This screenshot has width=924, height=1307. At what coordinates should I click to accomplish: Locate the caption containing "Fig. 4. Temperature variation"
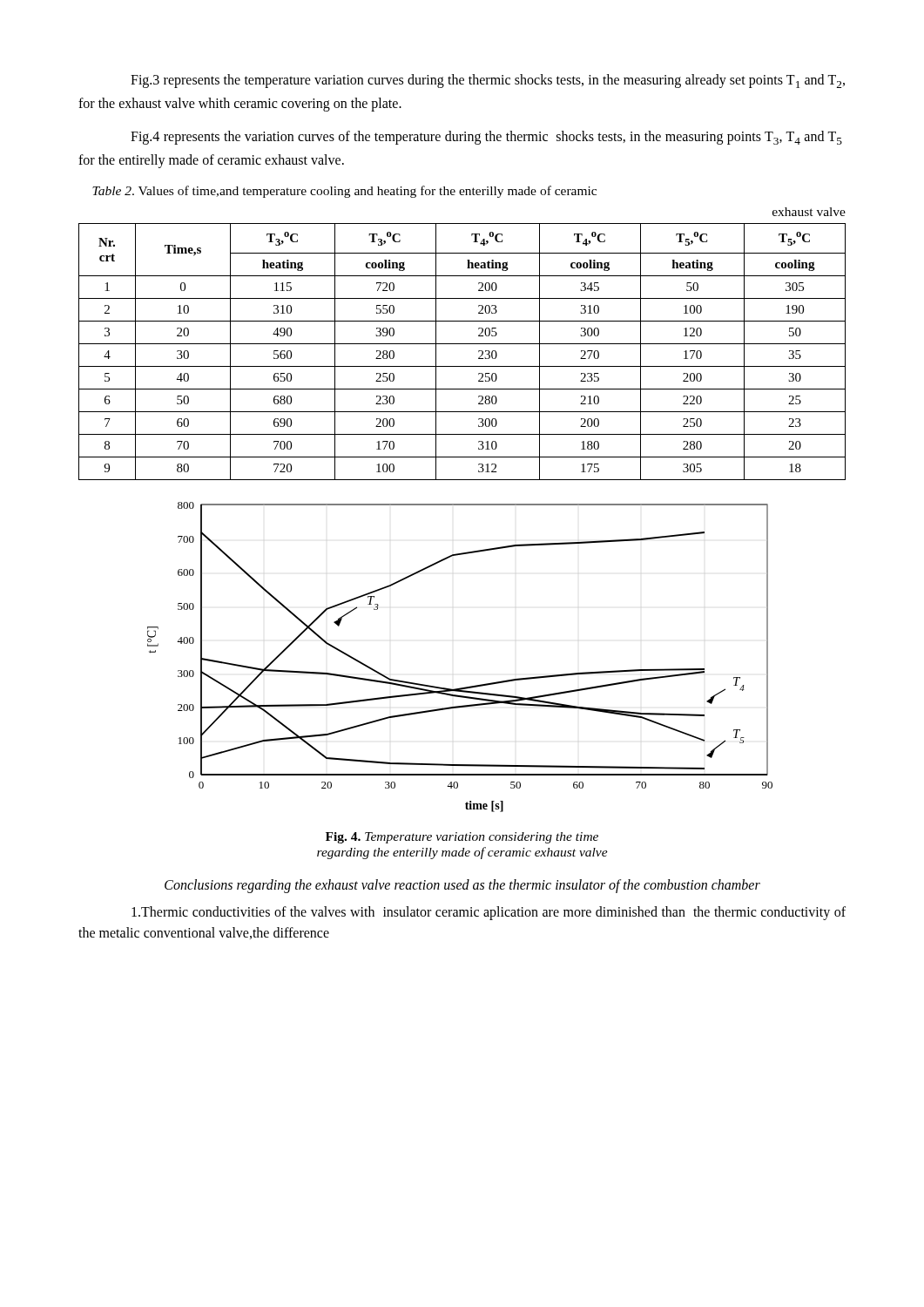point(462,844)
